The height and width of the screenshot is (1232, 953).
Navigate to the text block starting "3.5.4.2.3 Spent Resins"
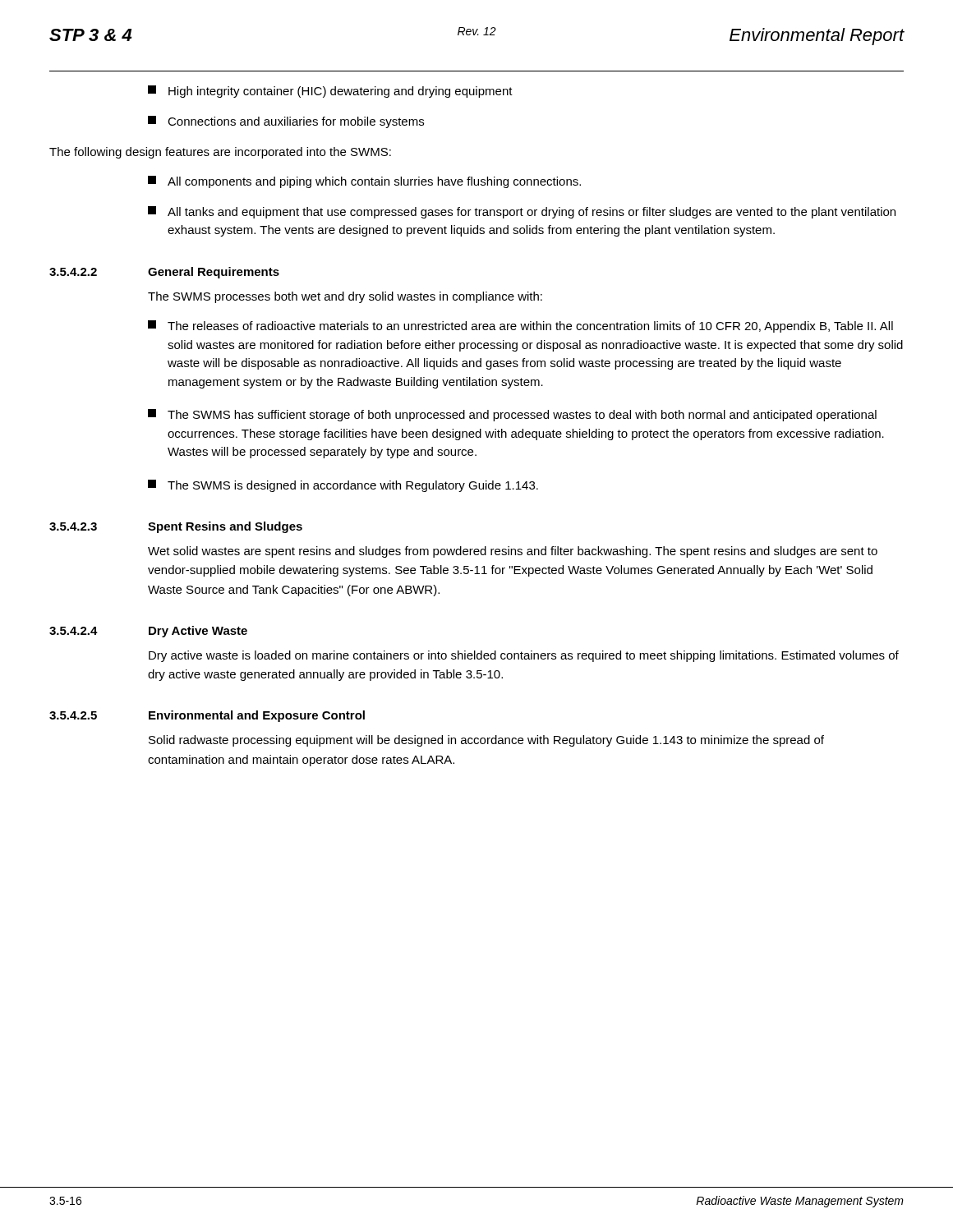[176, 526]
